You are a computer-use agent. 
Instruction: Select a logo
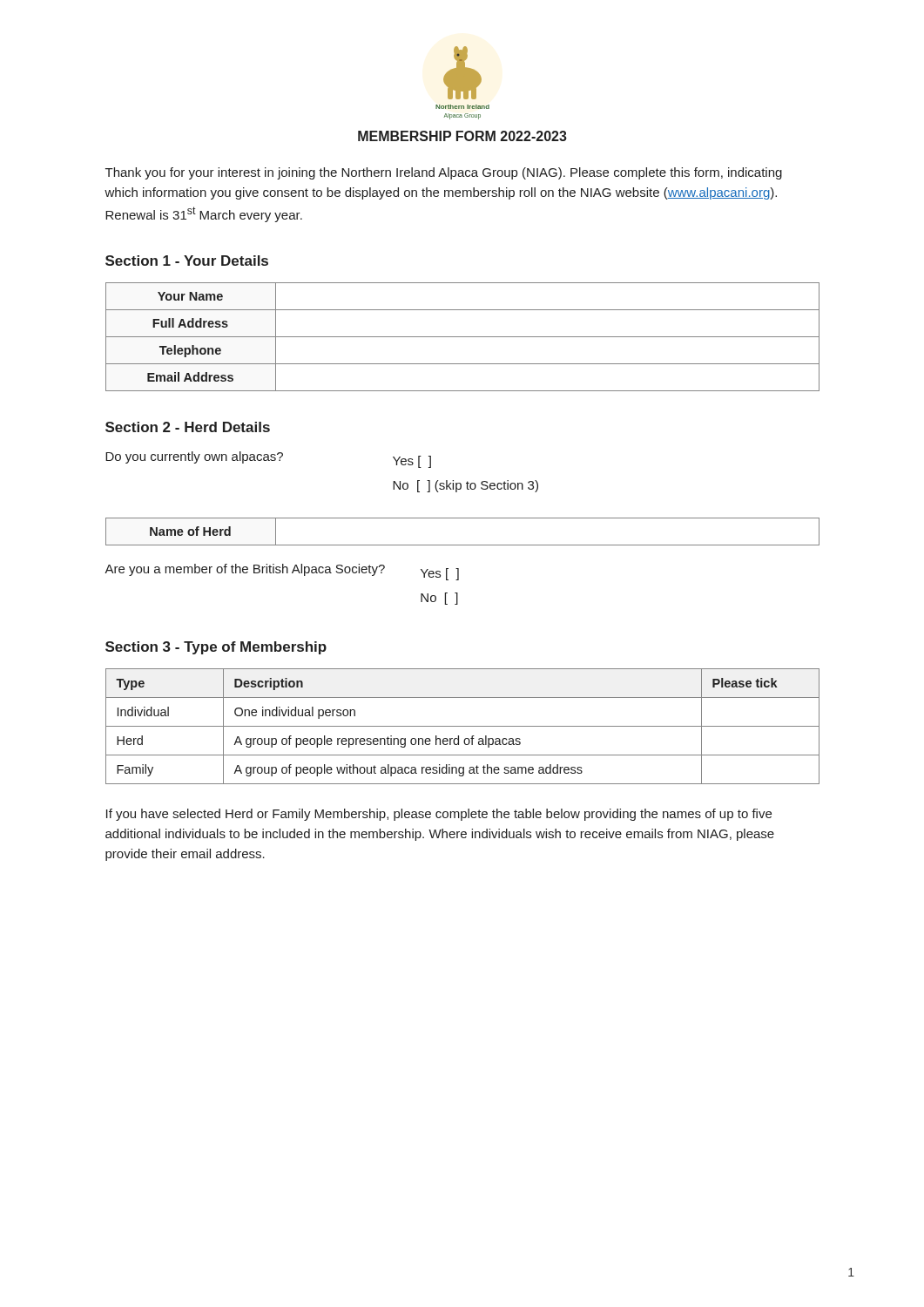tap(462, 78)
